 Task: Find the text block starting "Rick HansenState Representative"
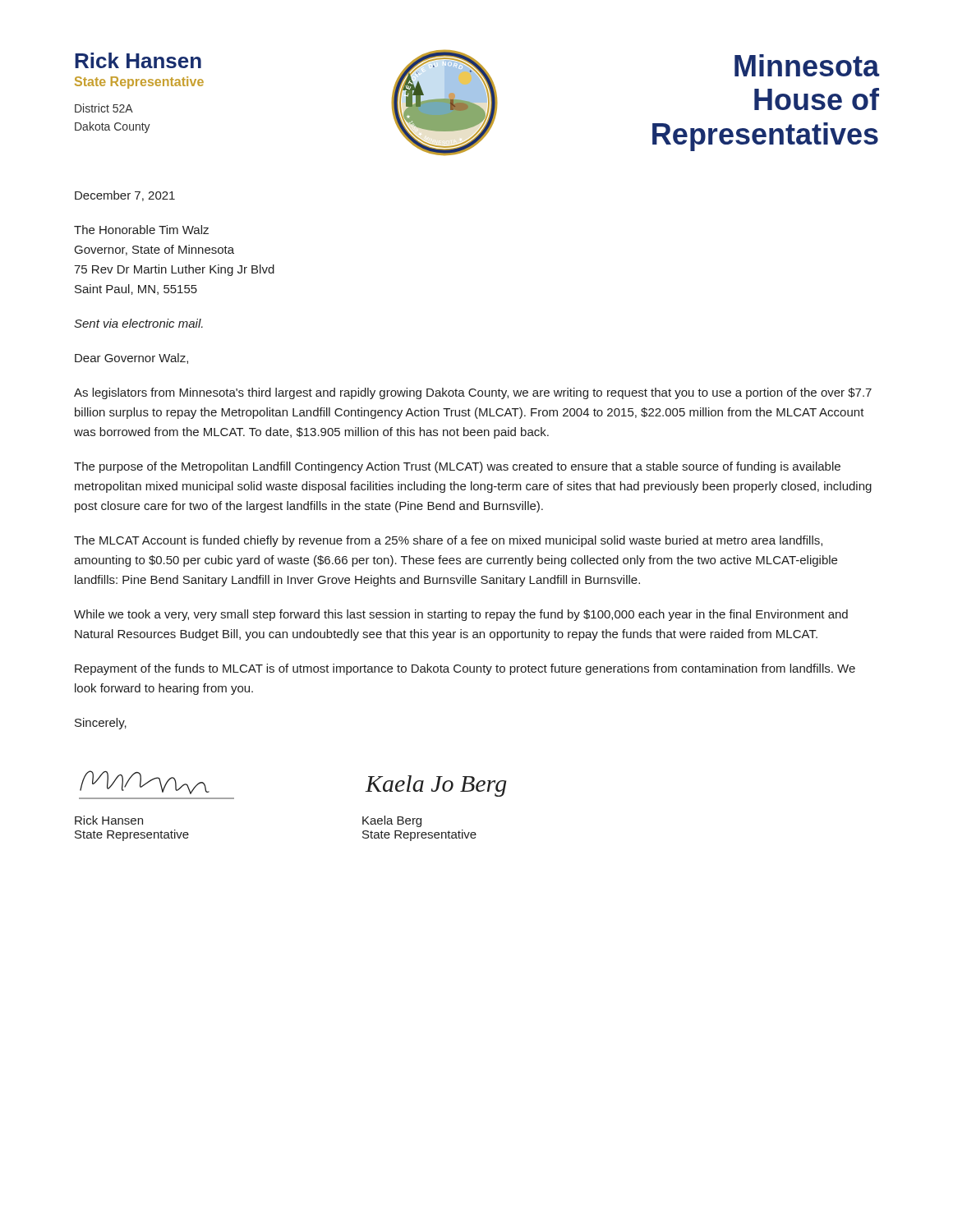click(132, 827)
